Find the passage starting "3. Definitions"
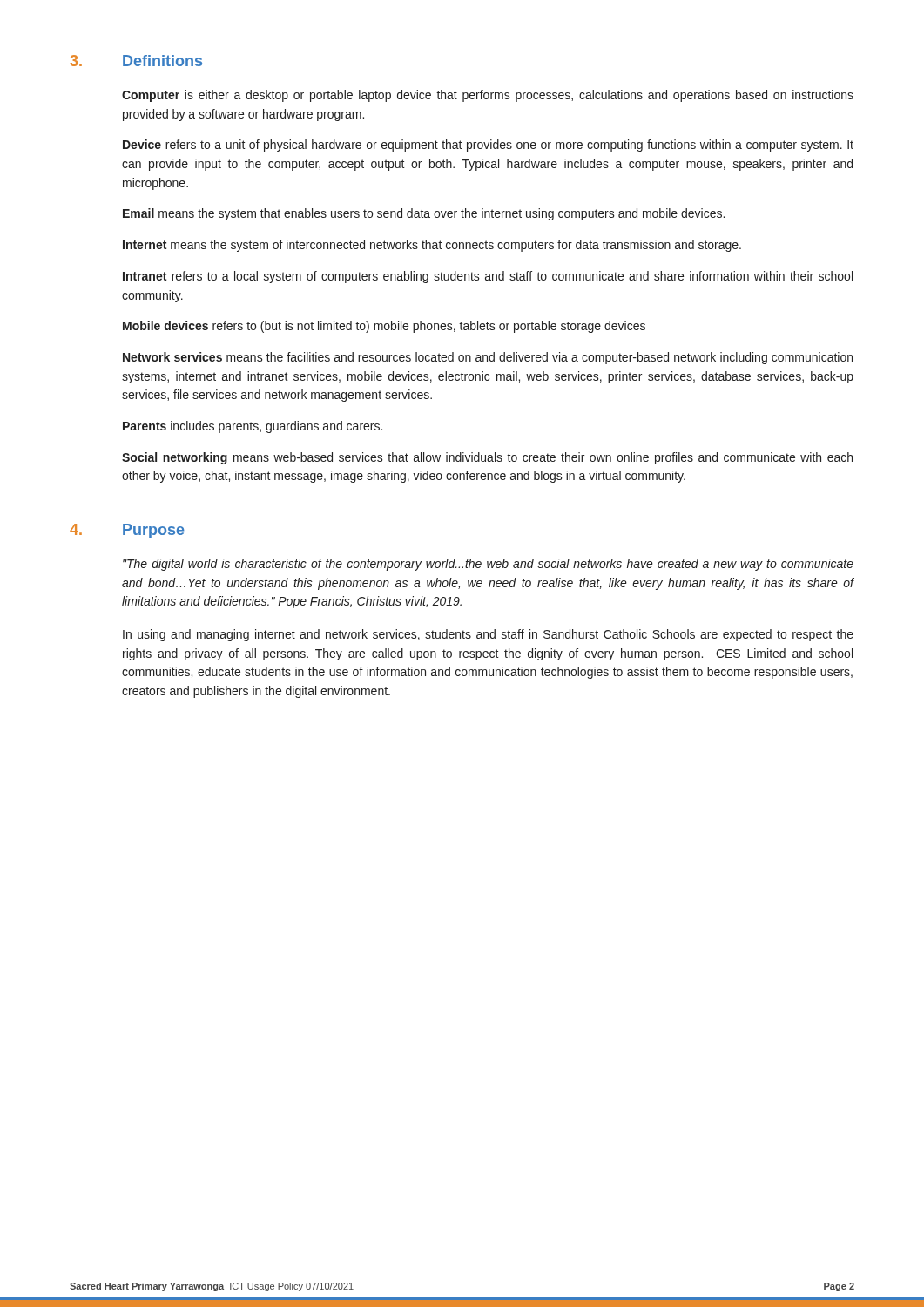This screenshot has width=924, height=1307. pyautogui.click(x=136, y=61)
